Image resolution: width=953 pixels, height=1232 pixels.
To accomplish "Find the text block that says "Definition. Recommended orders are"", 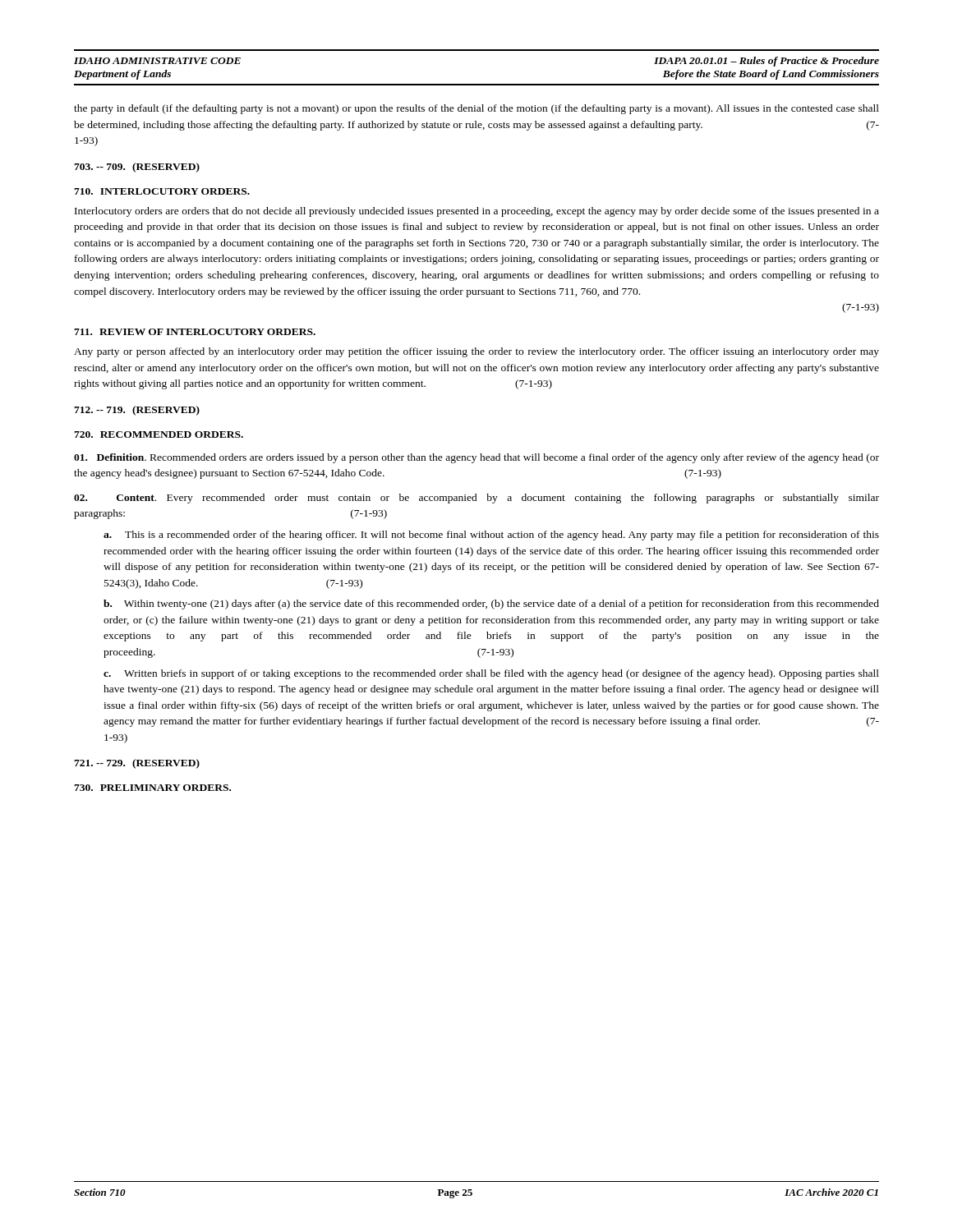I will 476,465.
